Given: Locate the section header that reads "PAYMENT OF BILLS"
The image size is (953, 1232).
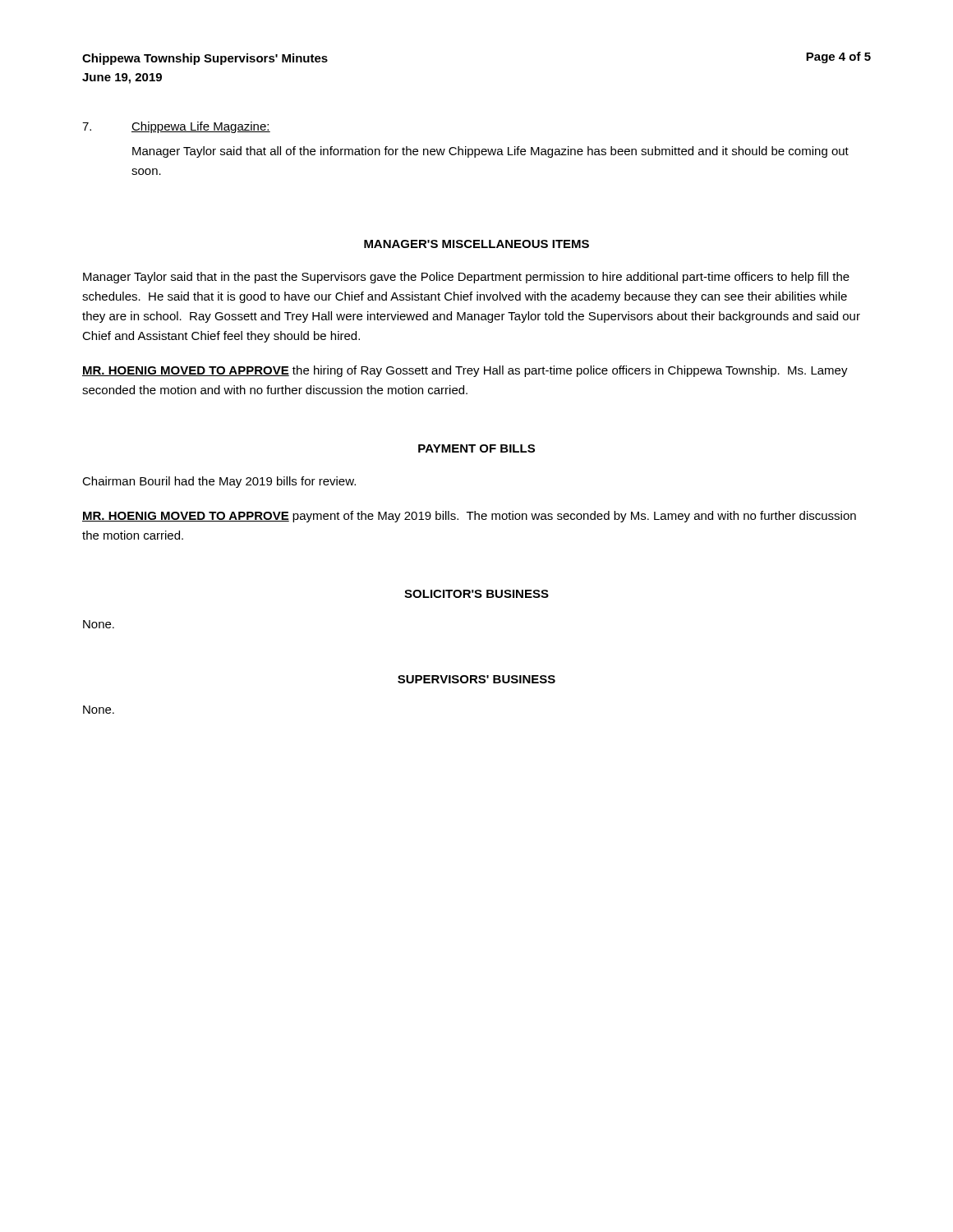Looking at the screenshot, I should pos(476,448).
